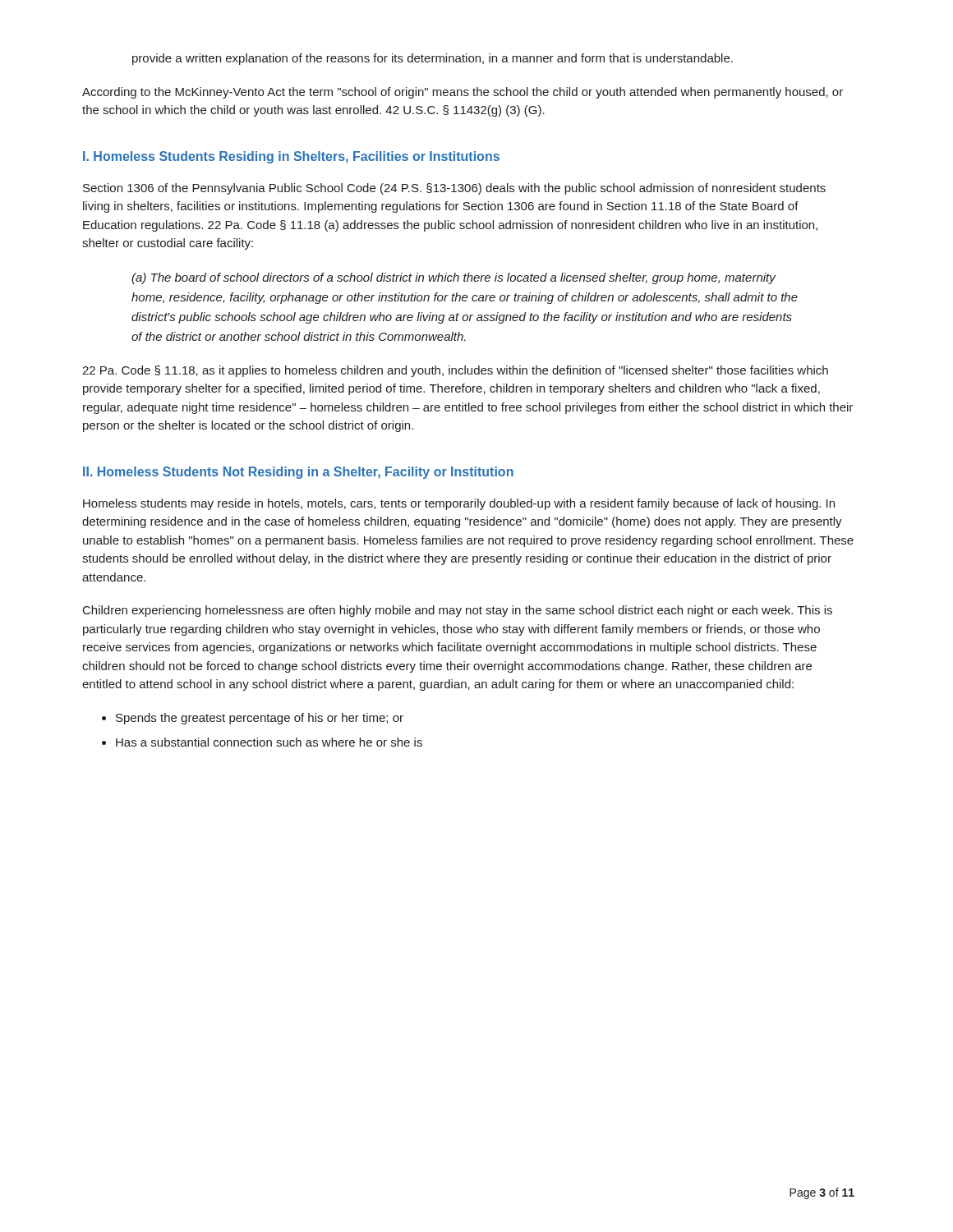The width and height of the screenshot is (953, 1232).
Task: Click on the region starting "Has a substantial connection"
Action: tap(269, 742)
